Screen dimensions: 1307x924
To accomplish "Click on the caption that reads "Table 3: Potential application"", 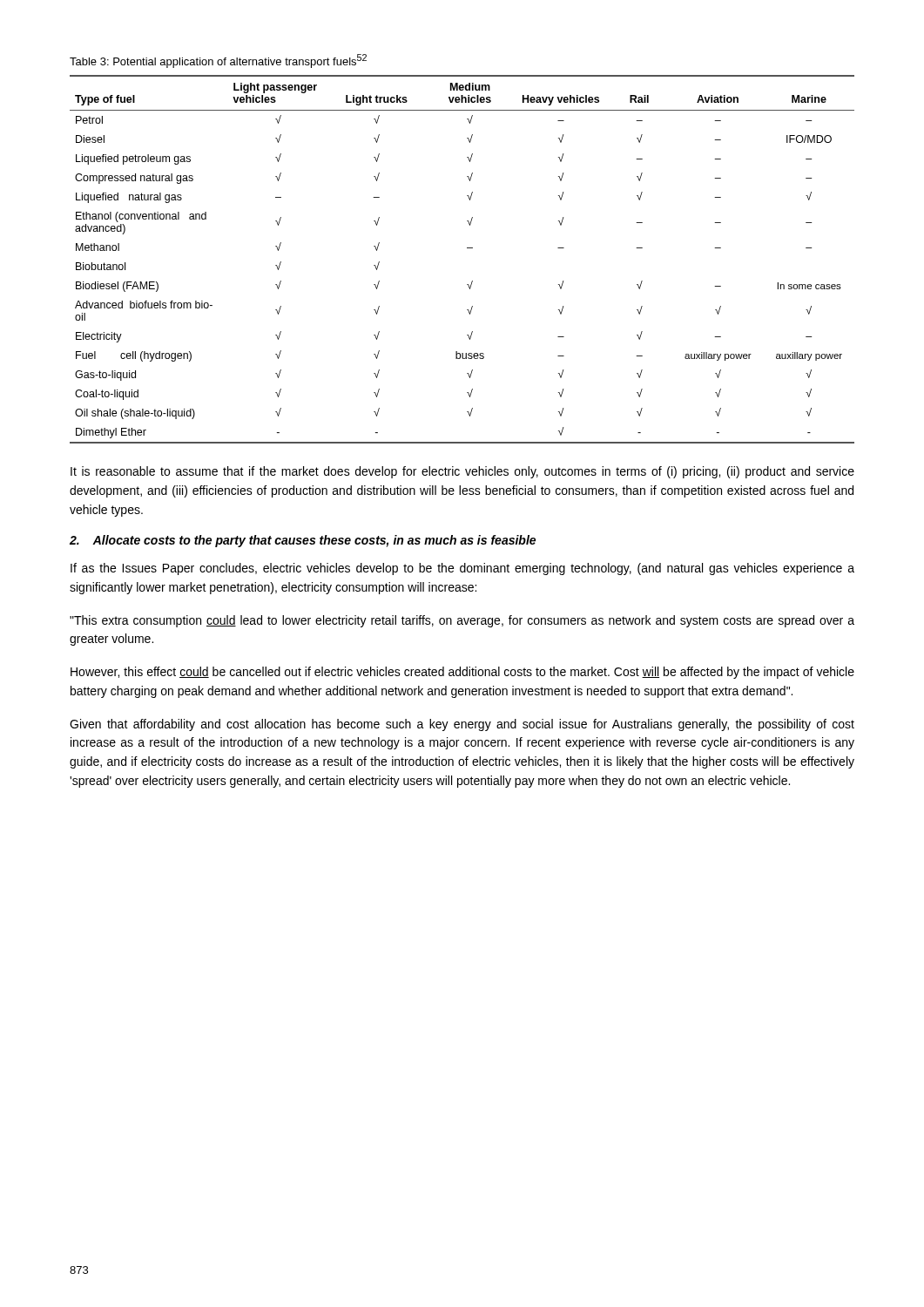I will click(218, 60).
